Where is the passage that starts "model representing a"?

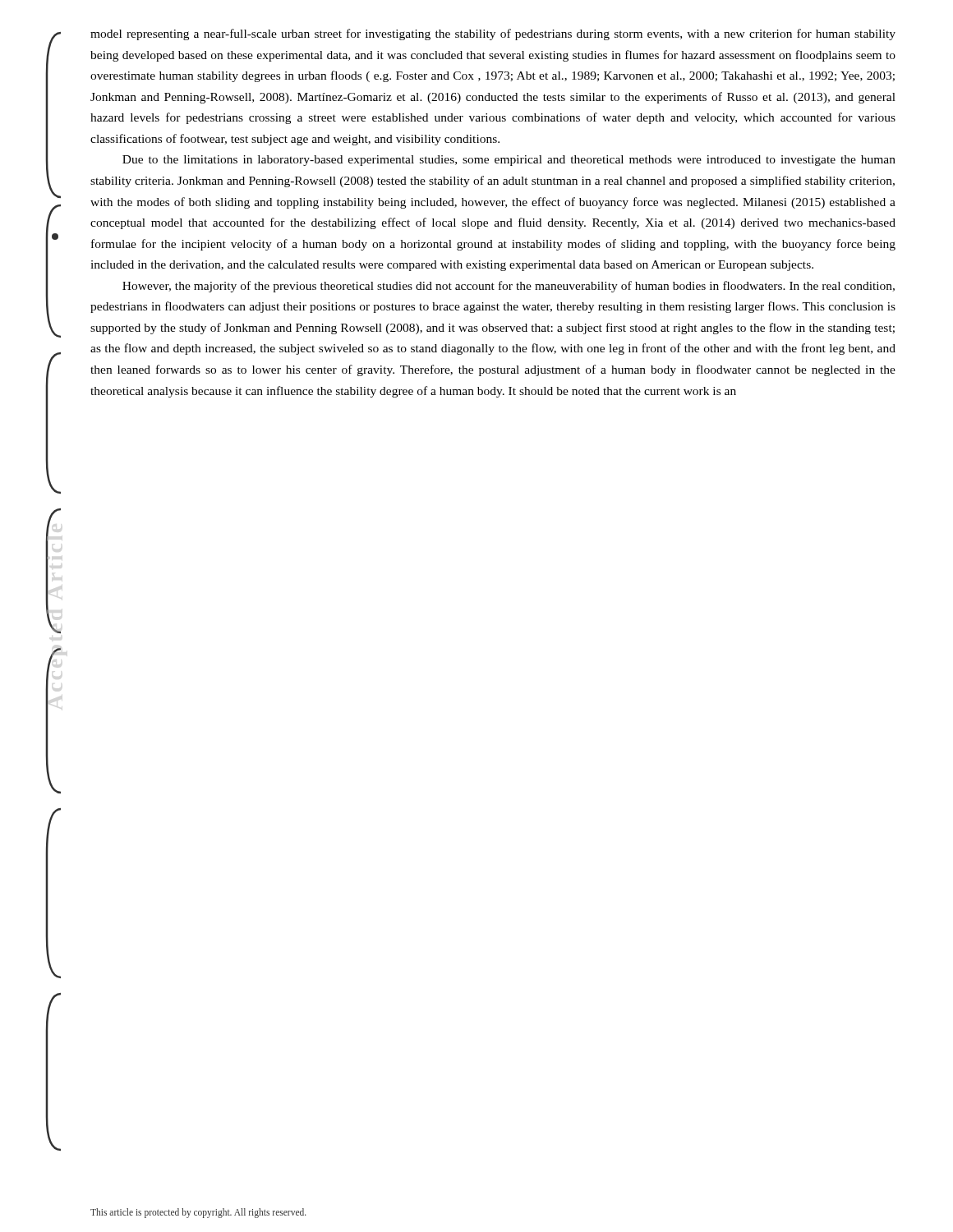[493, 212]
